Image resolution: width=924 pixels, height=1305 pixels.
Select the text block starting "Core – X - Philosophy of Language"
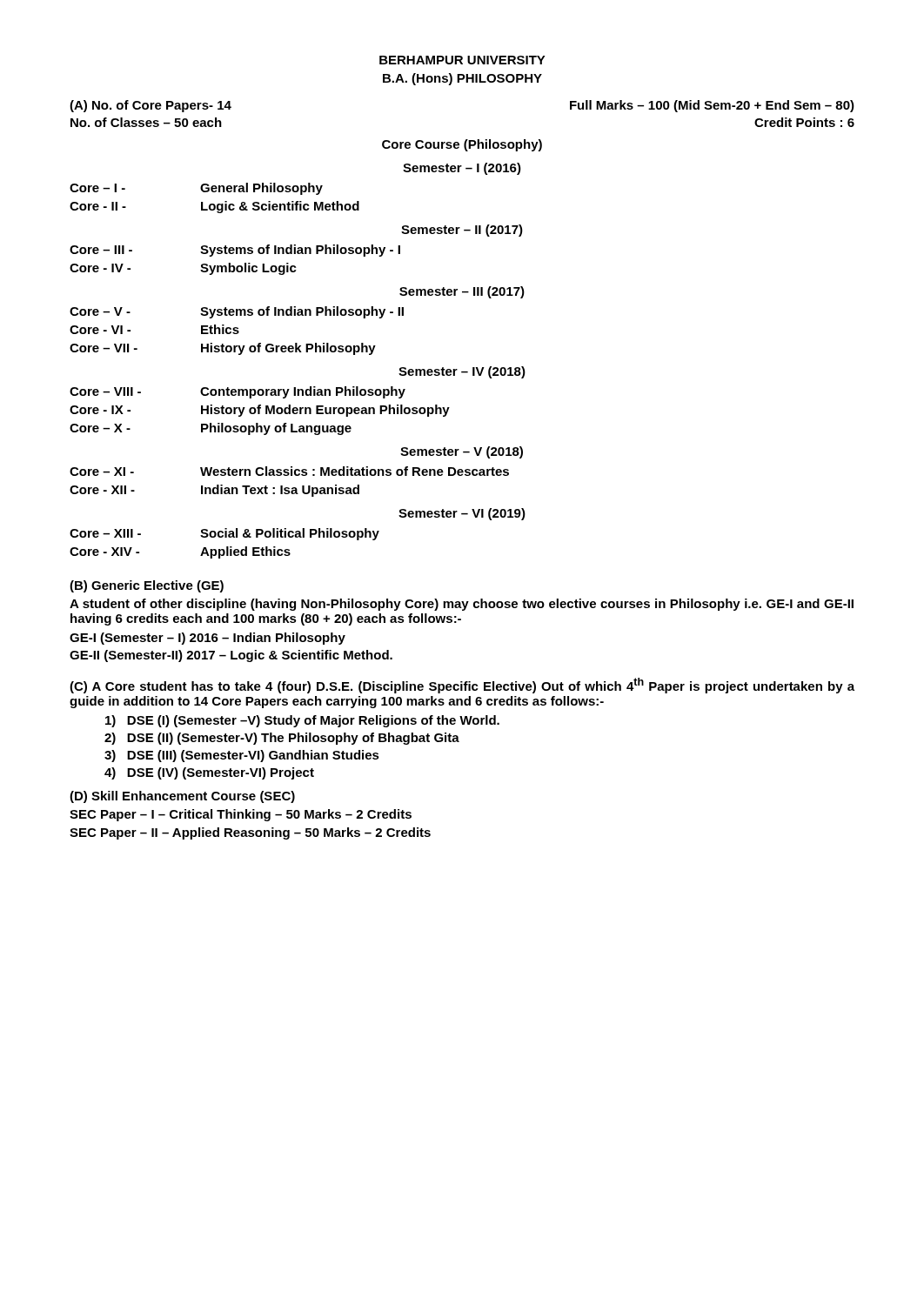(x=211, y=428)
